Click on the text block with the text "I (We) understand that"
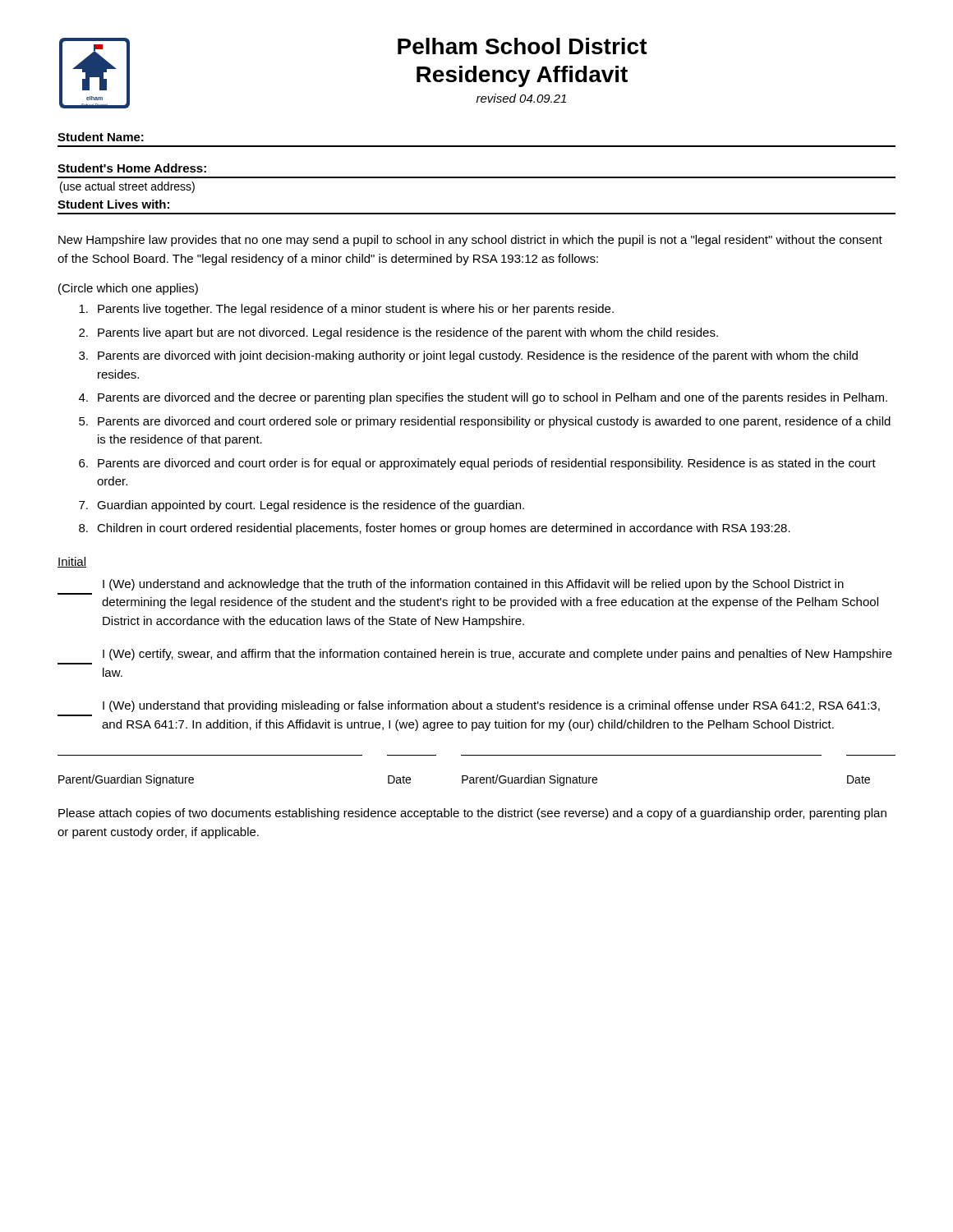This screenshot has width=953, height=1232. click(x=476, y=715)
